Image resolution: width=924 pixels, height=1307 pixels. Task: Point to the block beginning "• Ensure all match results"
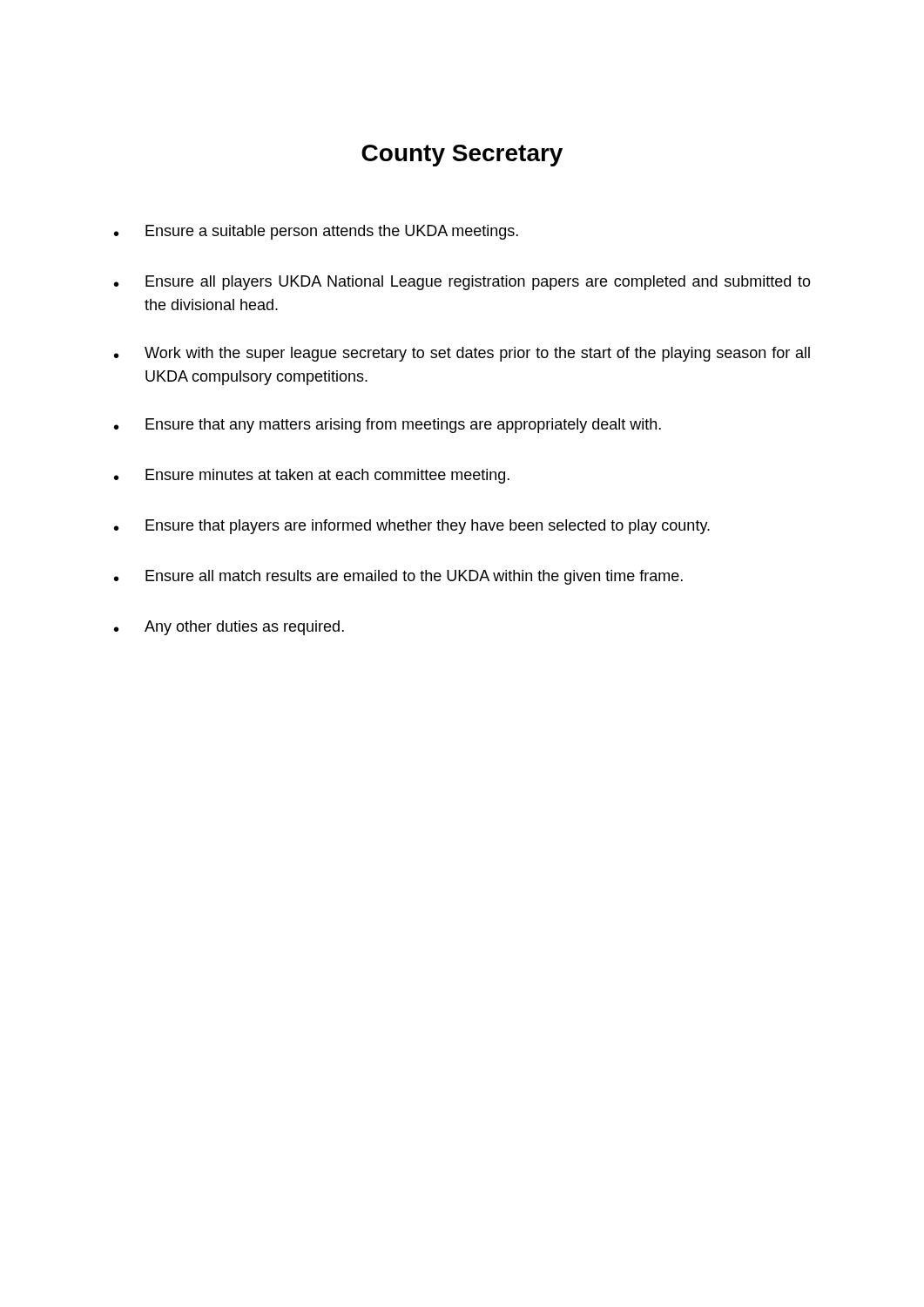coord(462,578)
